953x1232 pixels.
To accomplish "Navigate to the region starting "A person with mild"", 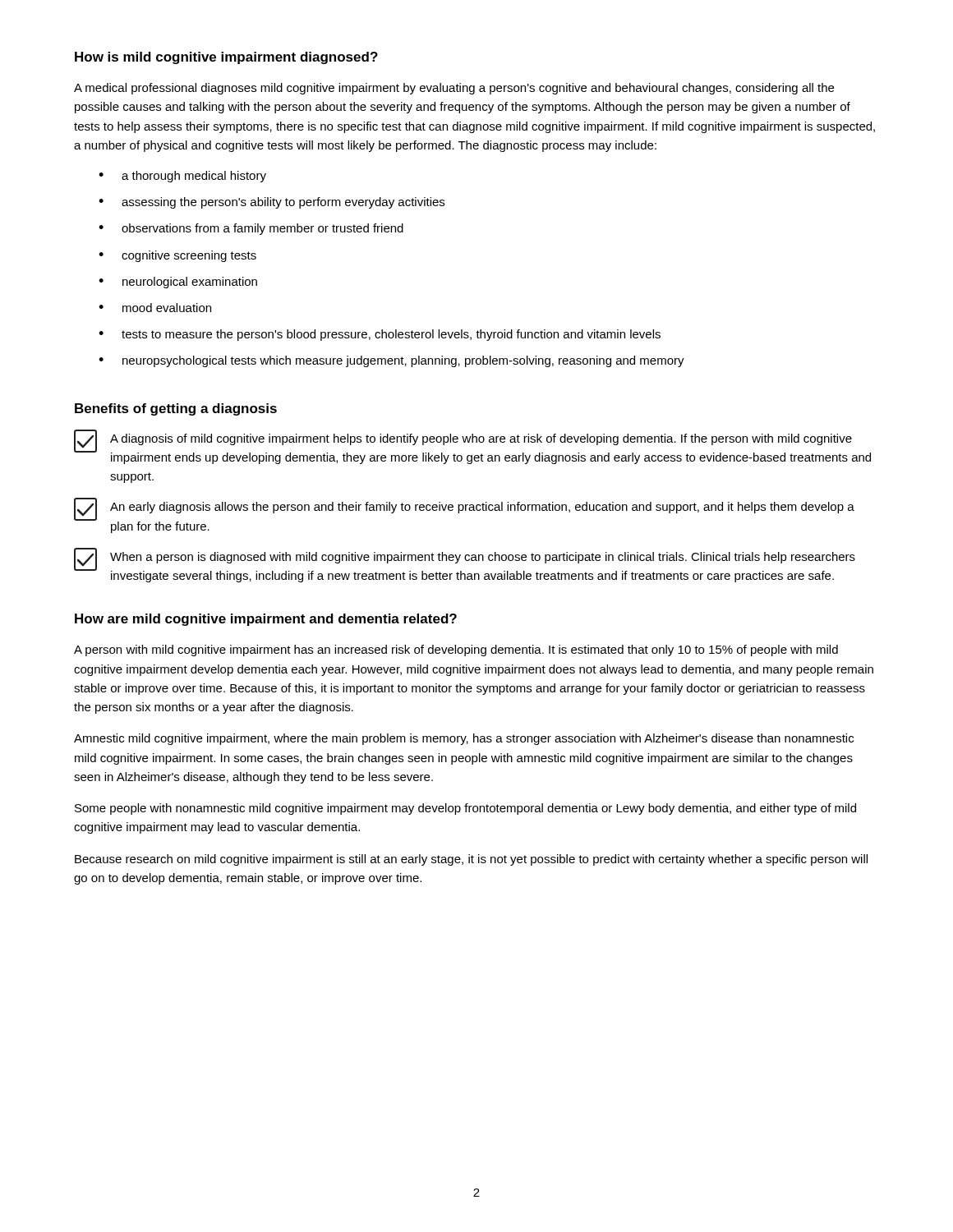I will [x=476, y=678].
